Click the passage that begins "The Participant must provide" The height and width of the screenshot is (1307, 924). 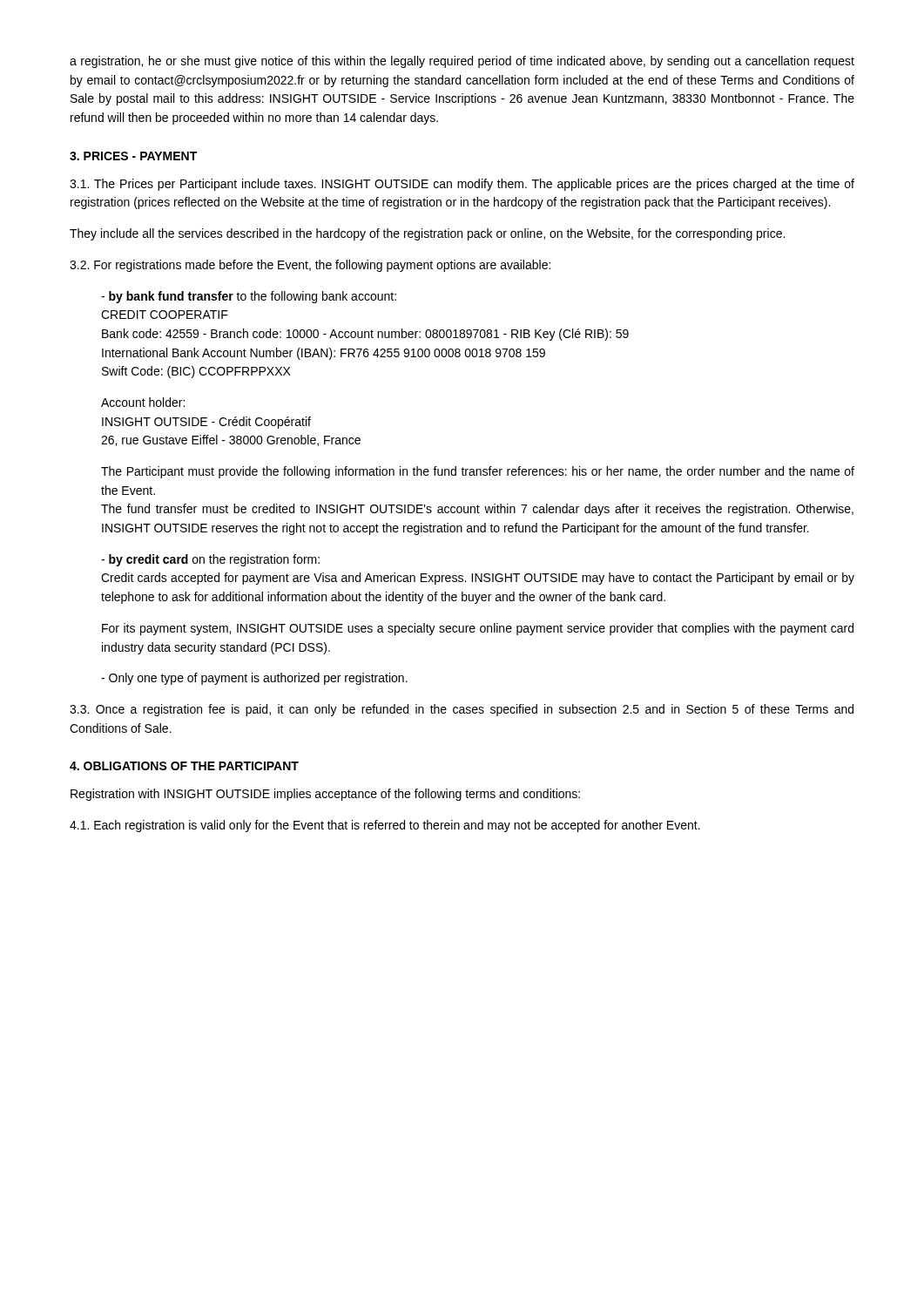tap(478, 500)
